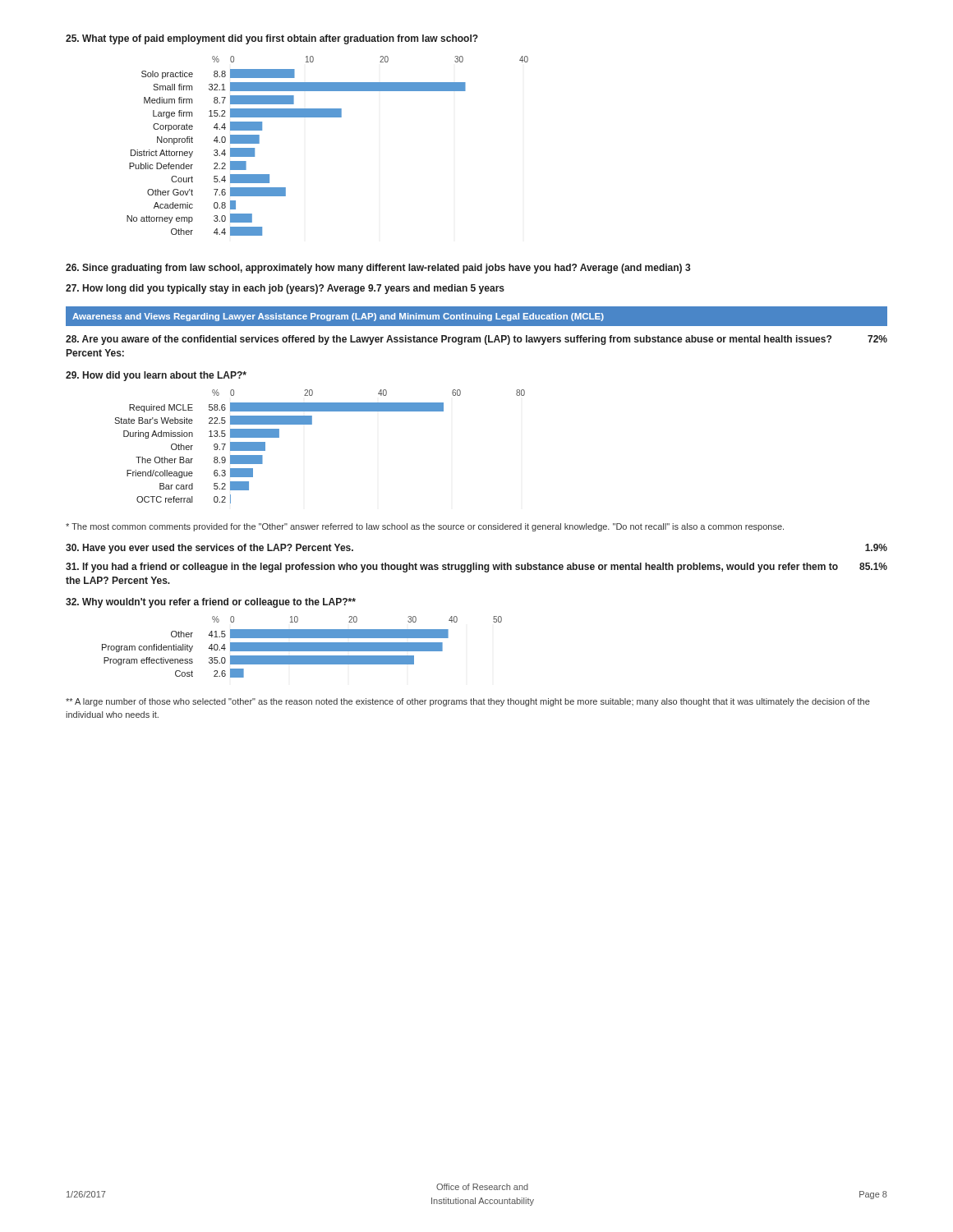953x1232 pixels.
Task: Click on the text starting "25. What type of paid employment"
Action: click(272, 39)
